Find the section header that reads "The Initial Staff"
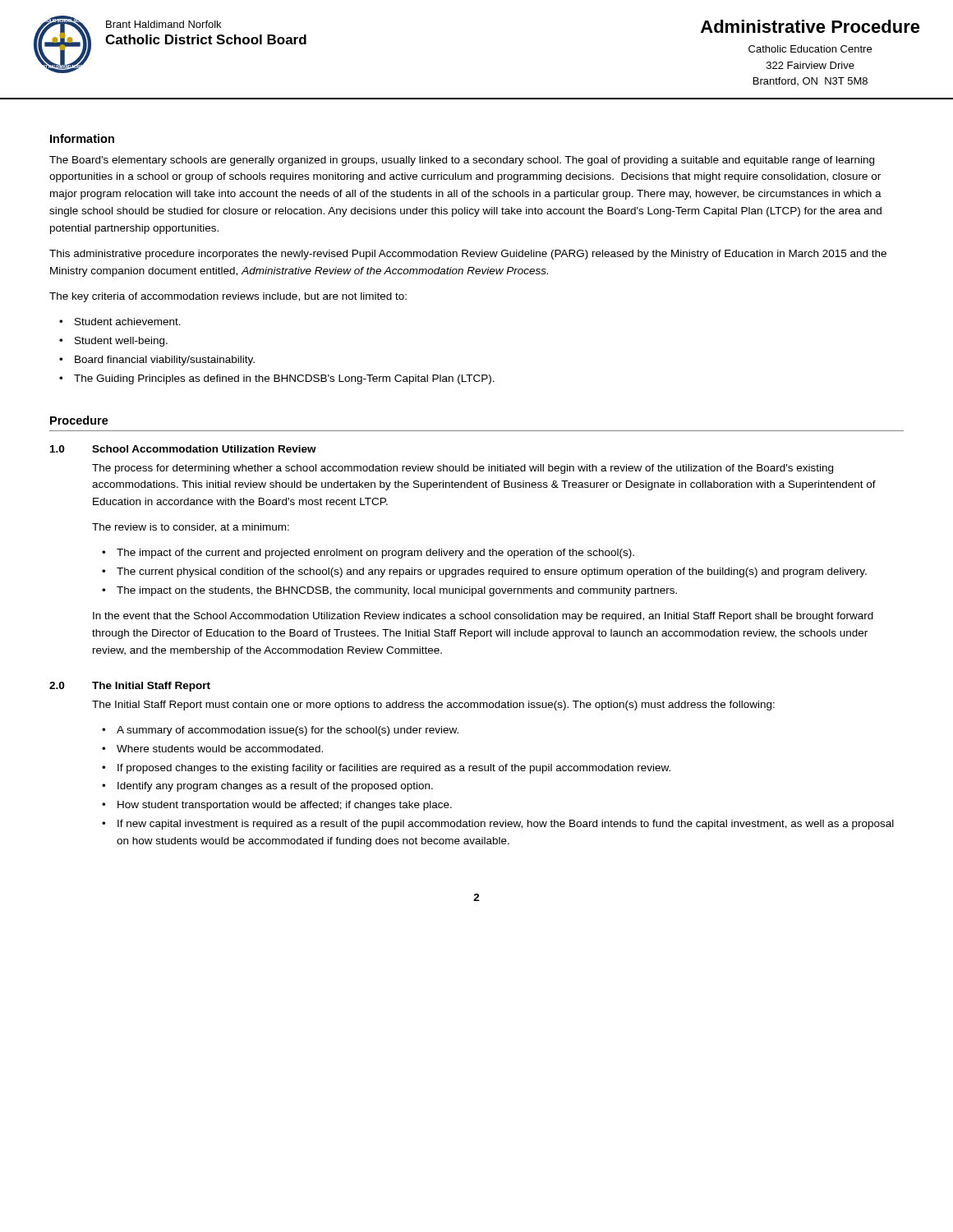953x1232 pixels. click(151, 685)
